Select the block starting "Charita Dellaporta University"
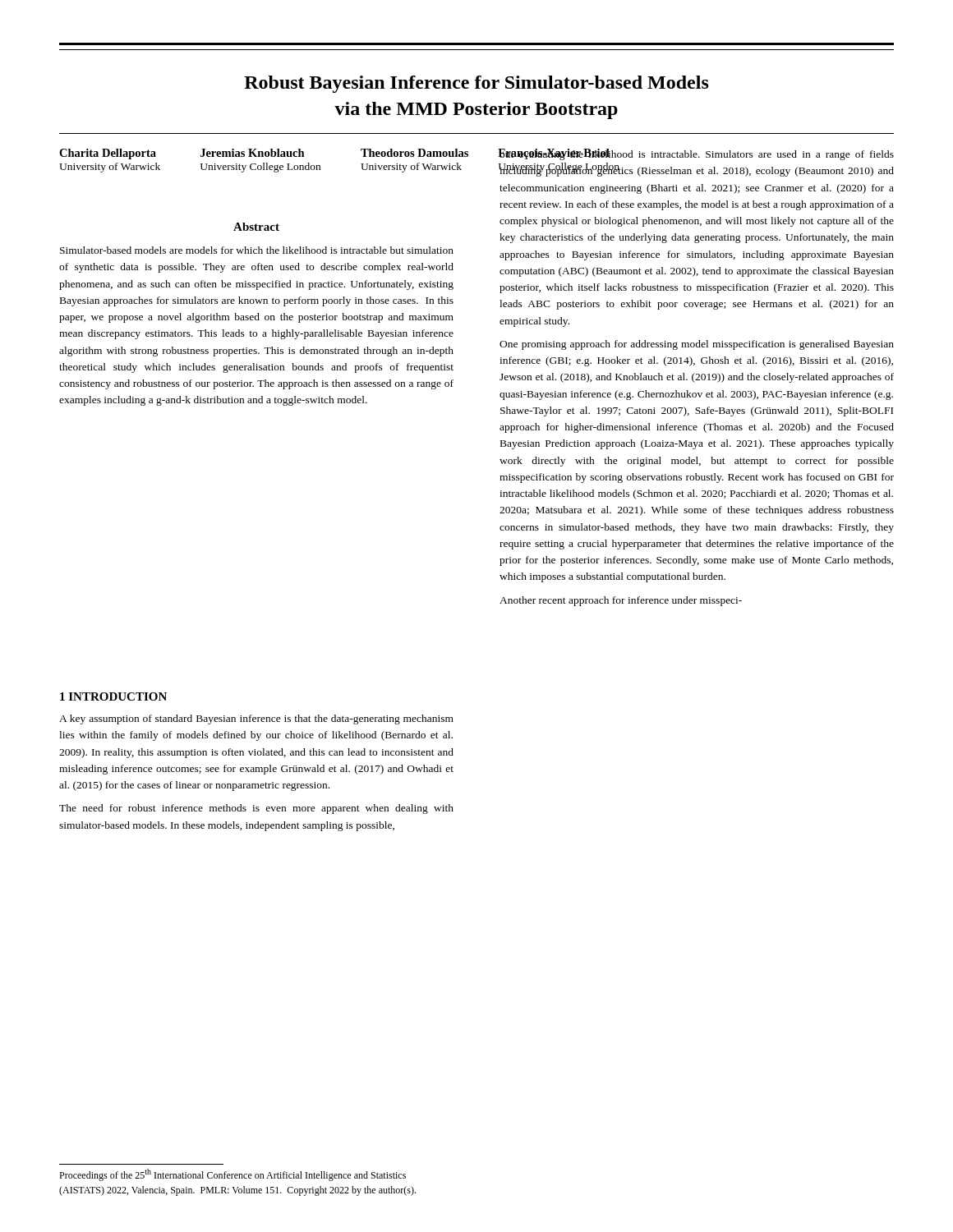This screenshot has height=1232, width=953. pyautogui.click(x=105, y=154)
